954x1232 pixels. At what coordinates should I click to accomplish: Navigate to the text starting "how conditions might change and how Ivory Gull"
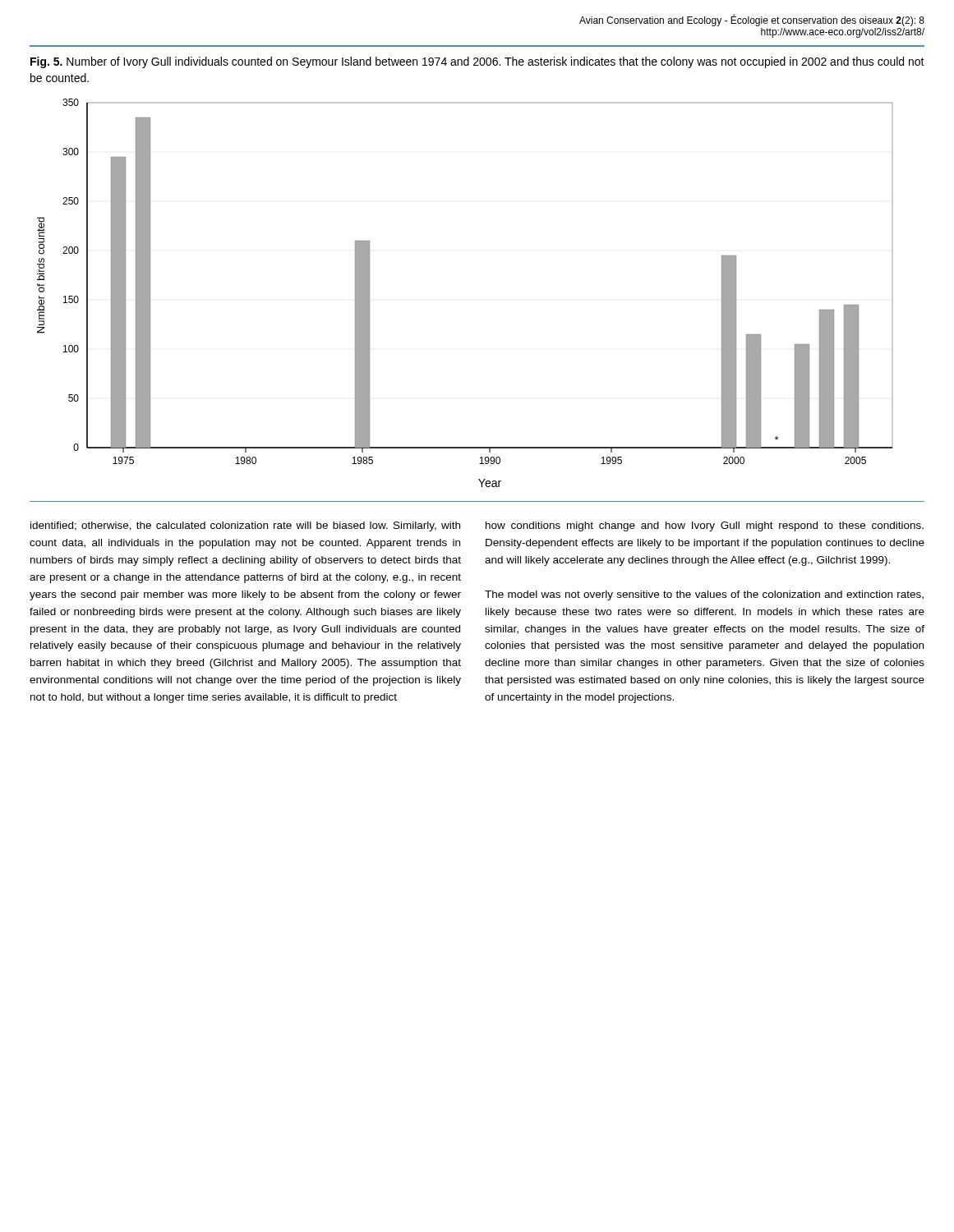pyautogui.click(x=705, y=611)
